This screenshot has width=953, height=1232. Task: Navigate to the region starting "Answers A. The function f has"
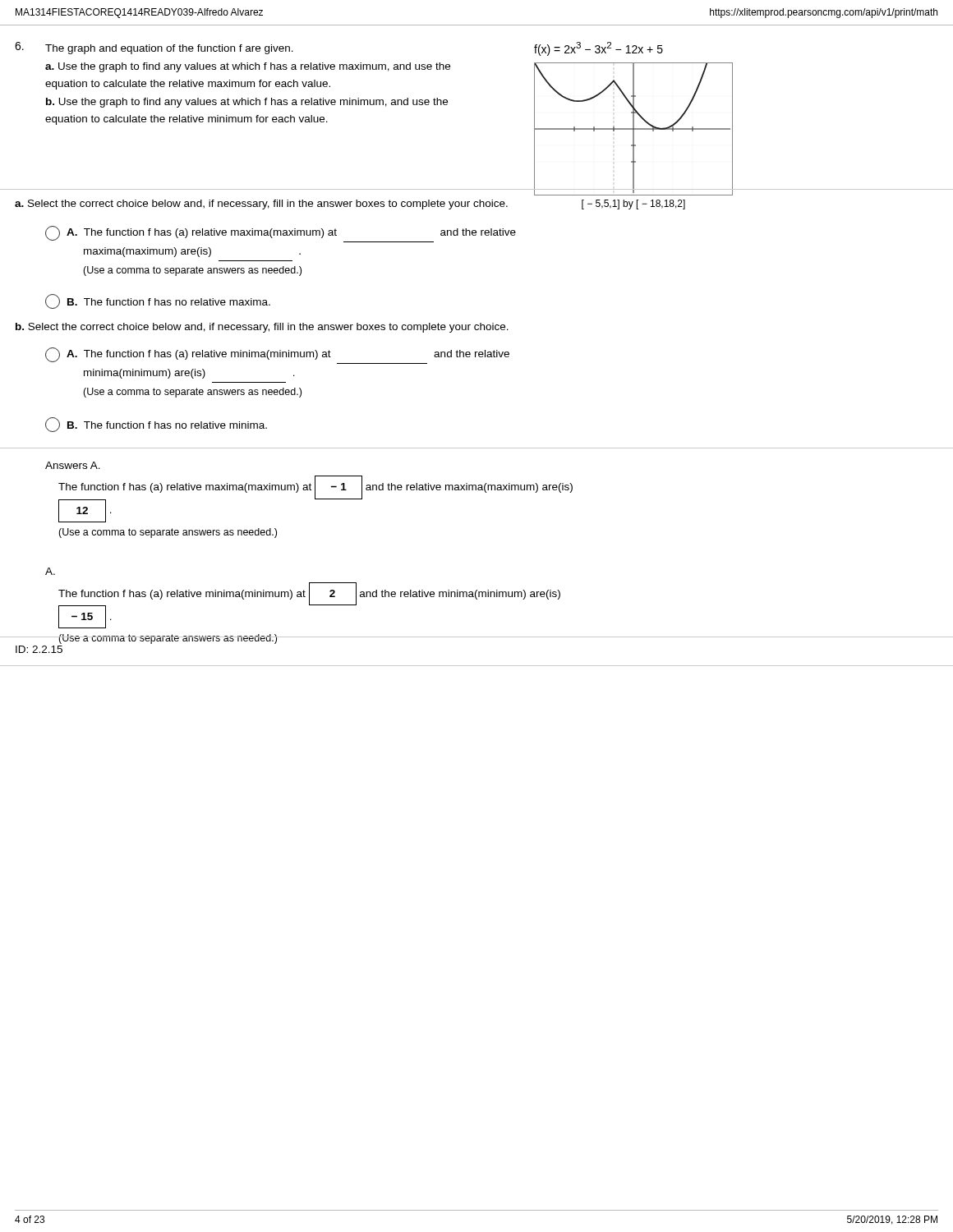[73, 465]
